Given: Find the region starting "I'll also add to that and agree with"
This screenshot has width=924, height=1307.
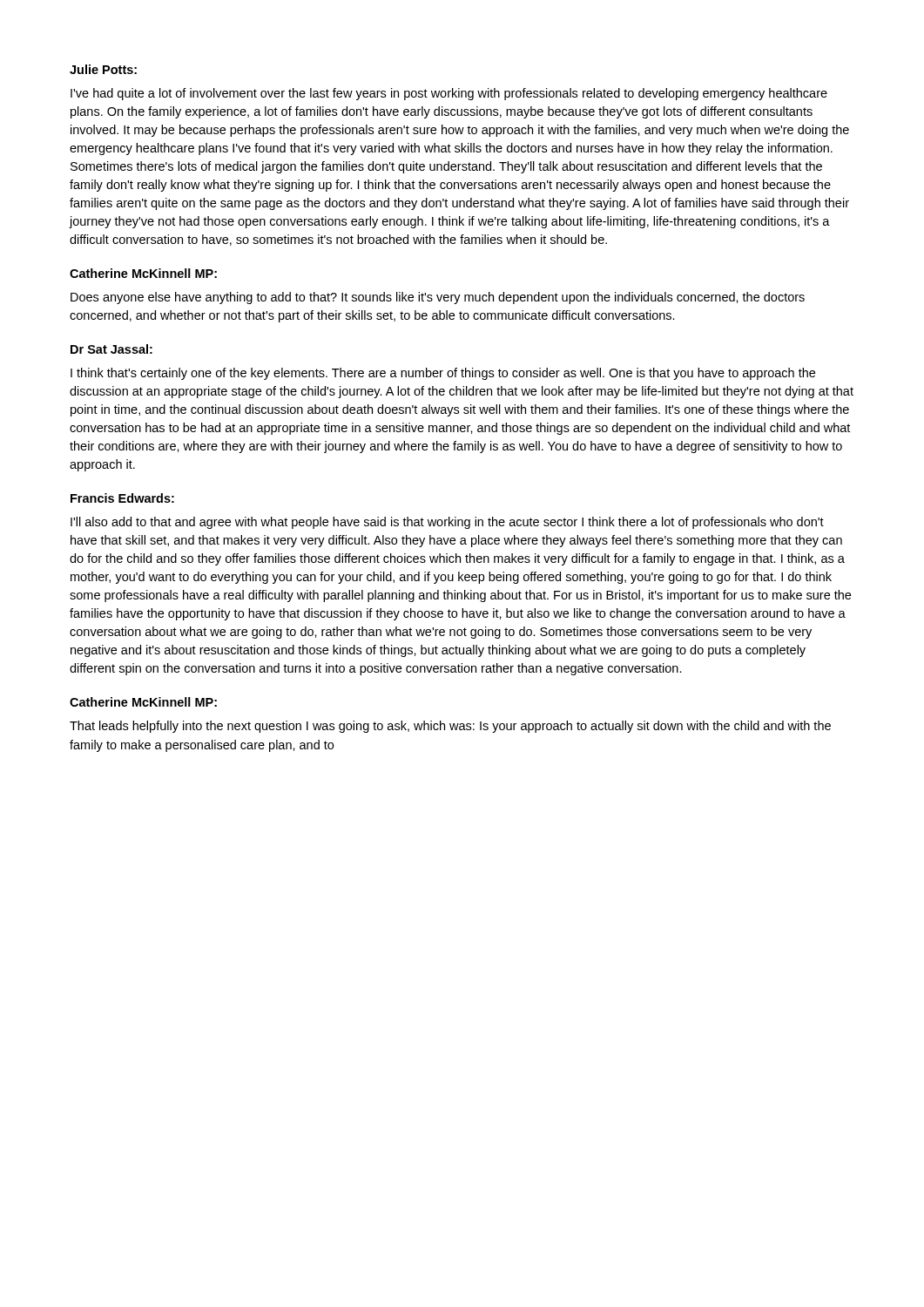Looking at the screenshot, I should pyautogui.click(x=461, y=595).
